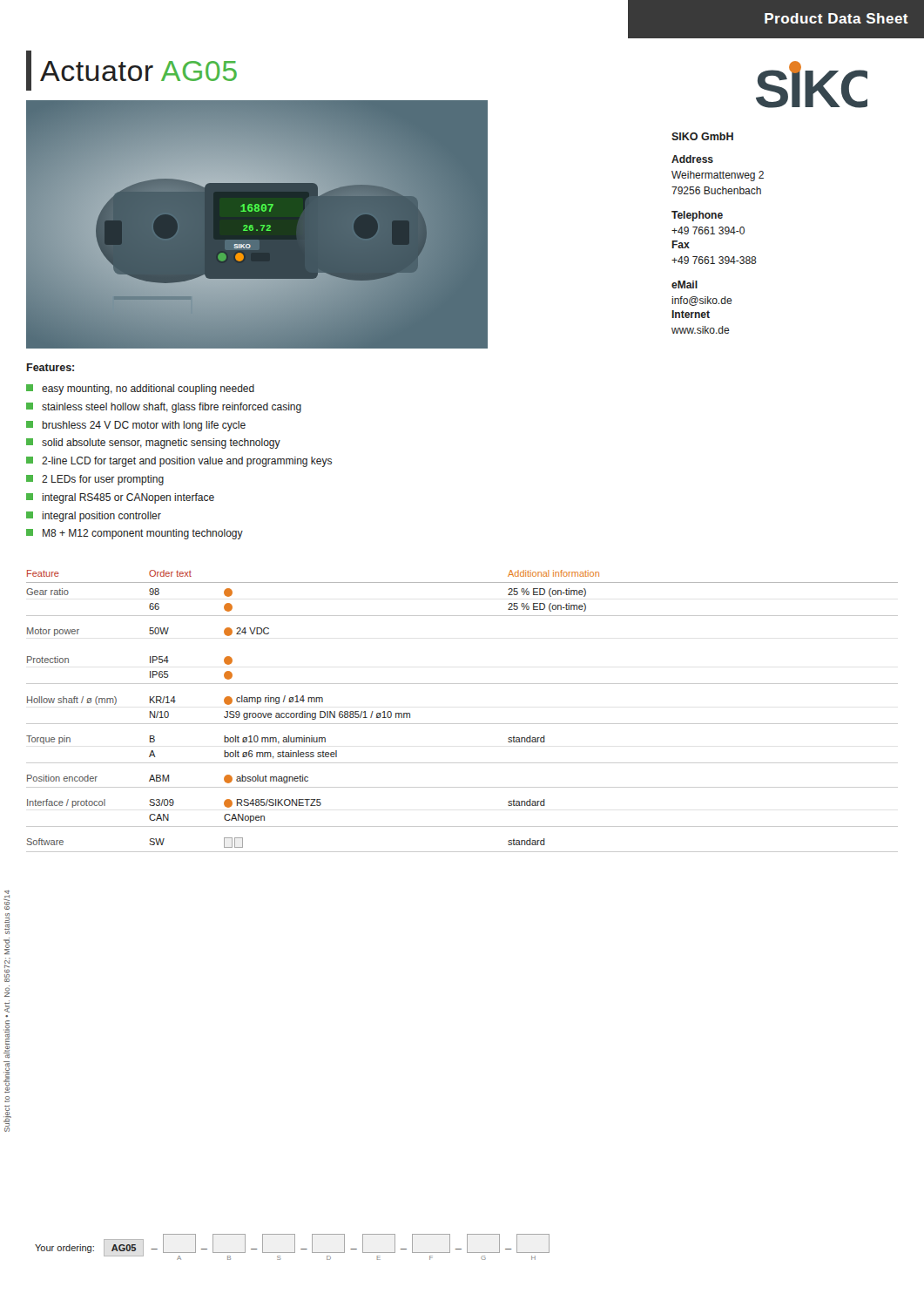Click on the passage starting "easy mounting, no additional coupling needed"
Screen dimensions: 1307x924
140,389
